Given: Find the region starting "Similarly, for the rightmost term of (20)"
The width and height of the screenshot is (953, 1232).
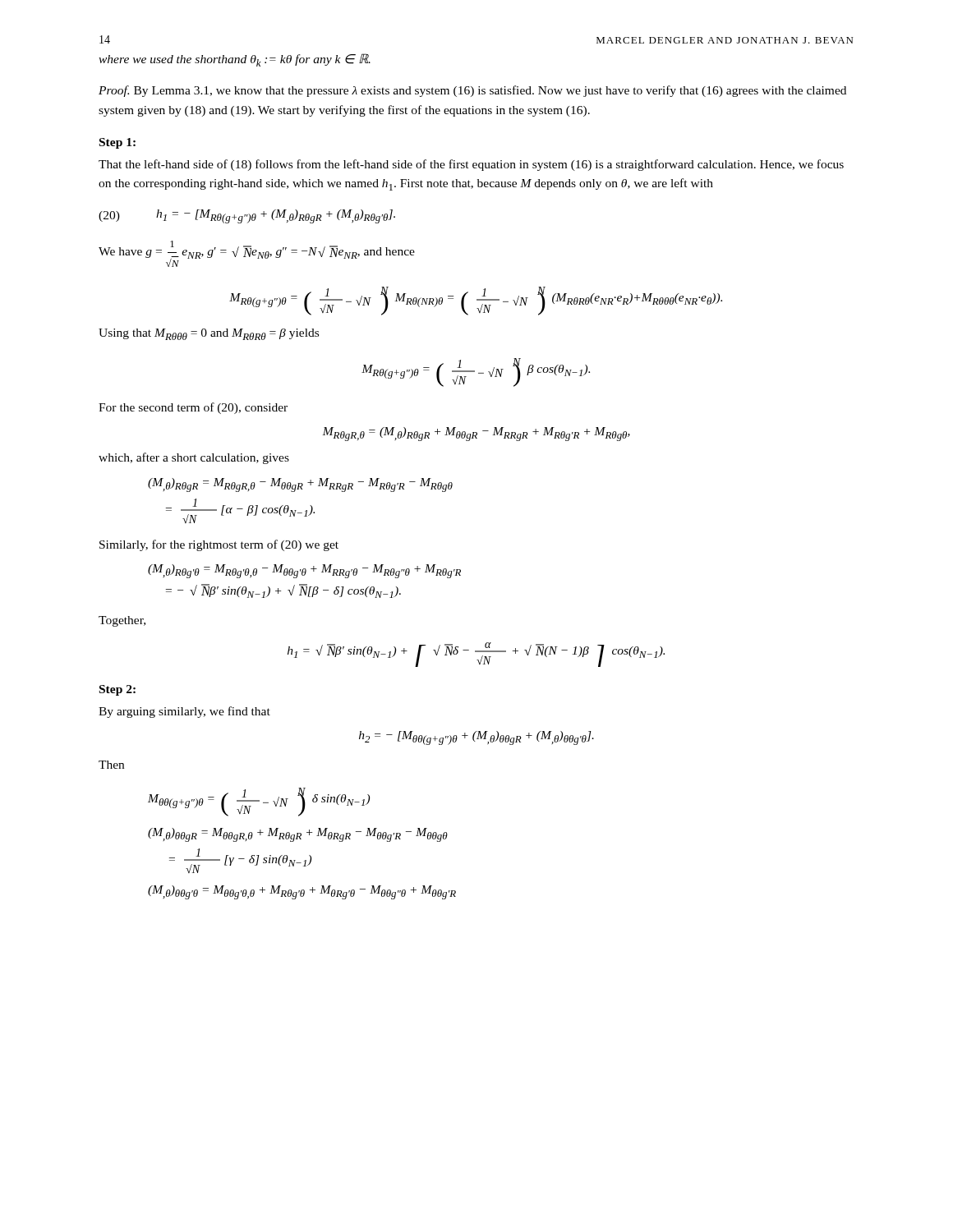Looking at the screenshot, I should pos(219,544).
